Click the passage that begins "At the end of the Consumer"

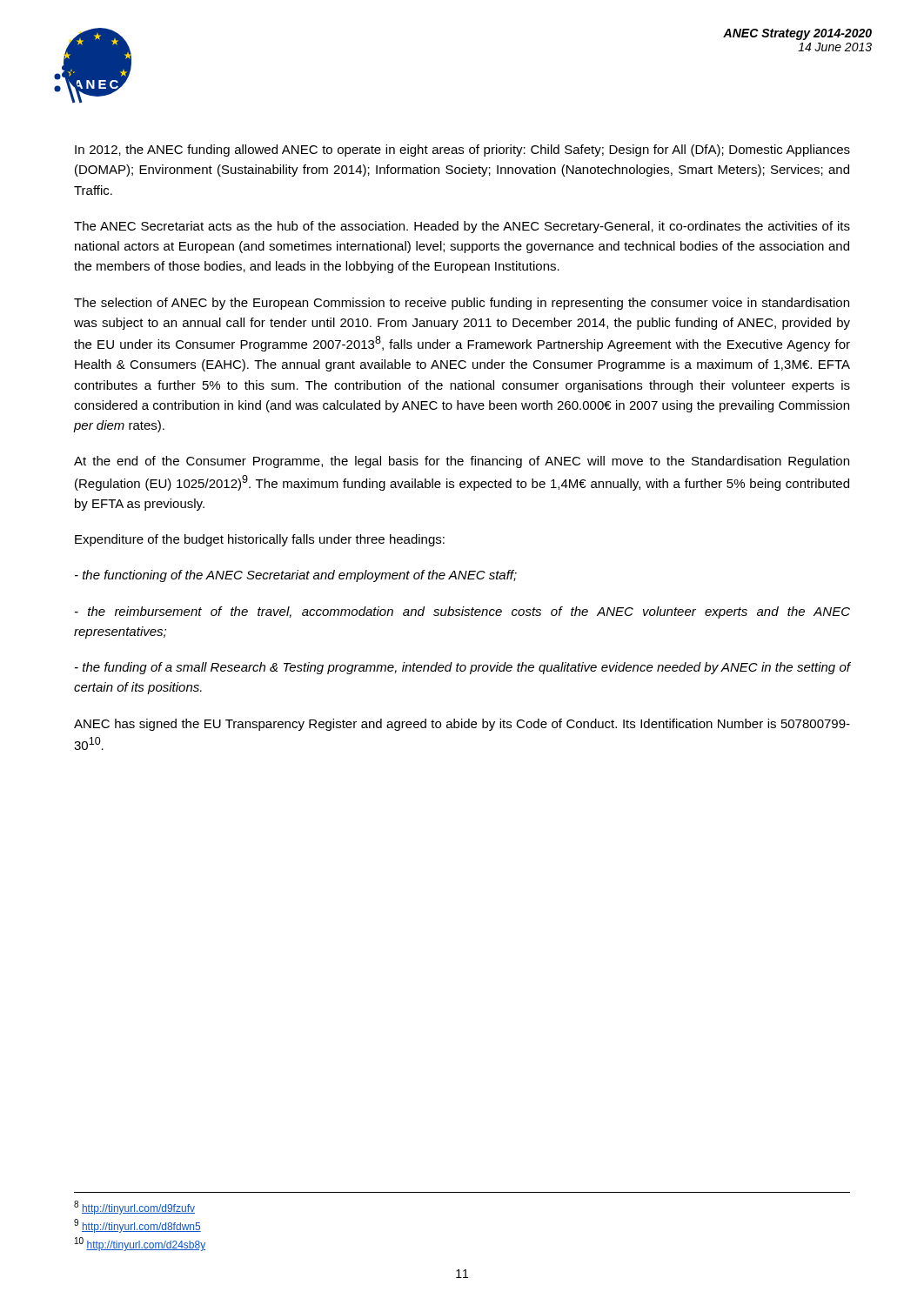pyautogui.click(x=462, y=482)
